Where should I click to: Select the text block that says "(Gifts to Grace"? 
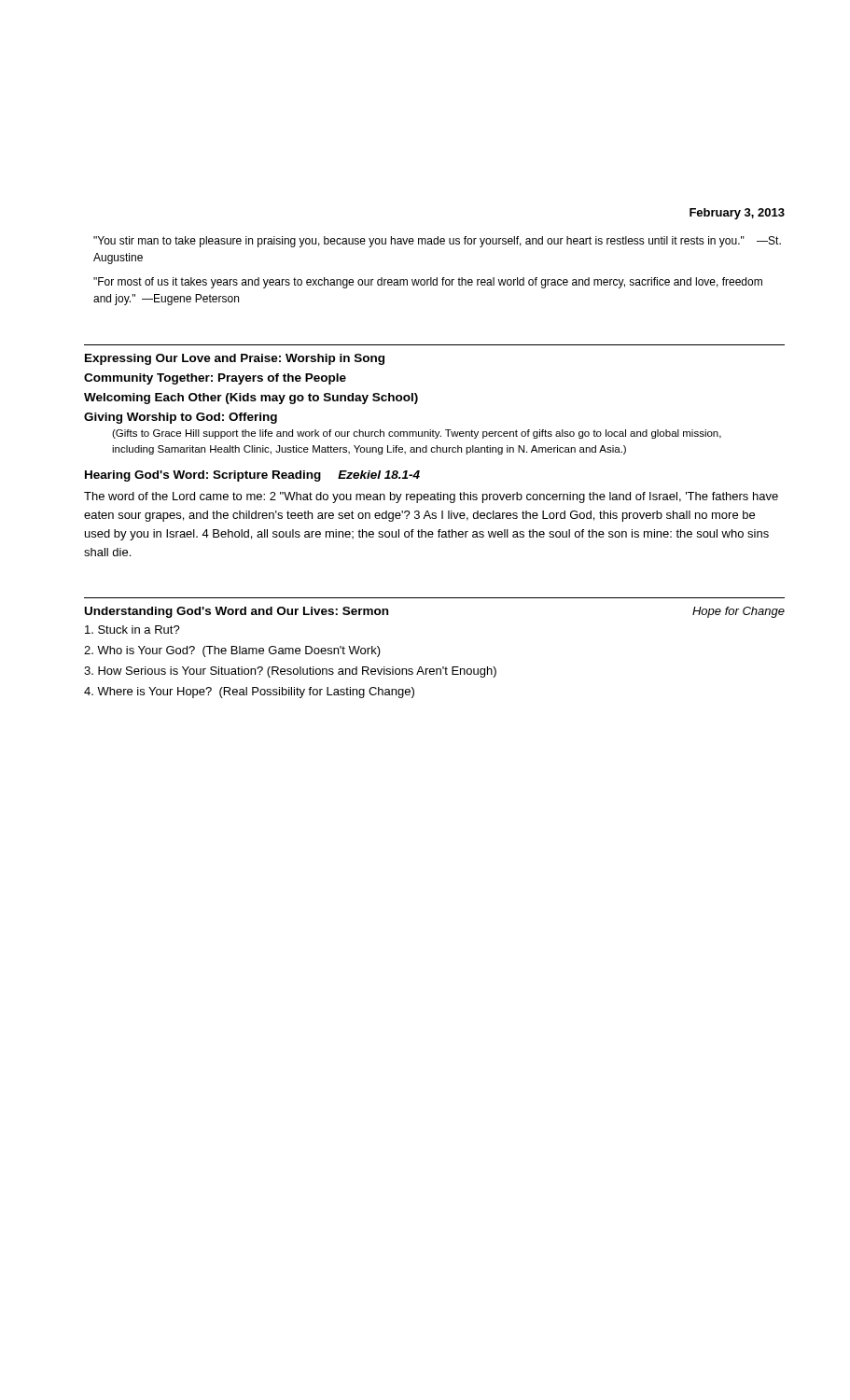[x=417, y=441]
